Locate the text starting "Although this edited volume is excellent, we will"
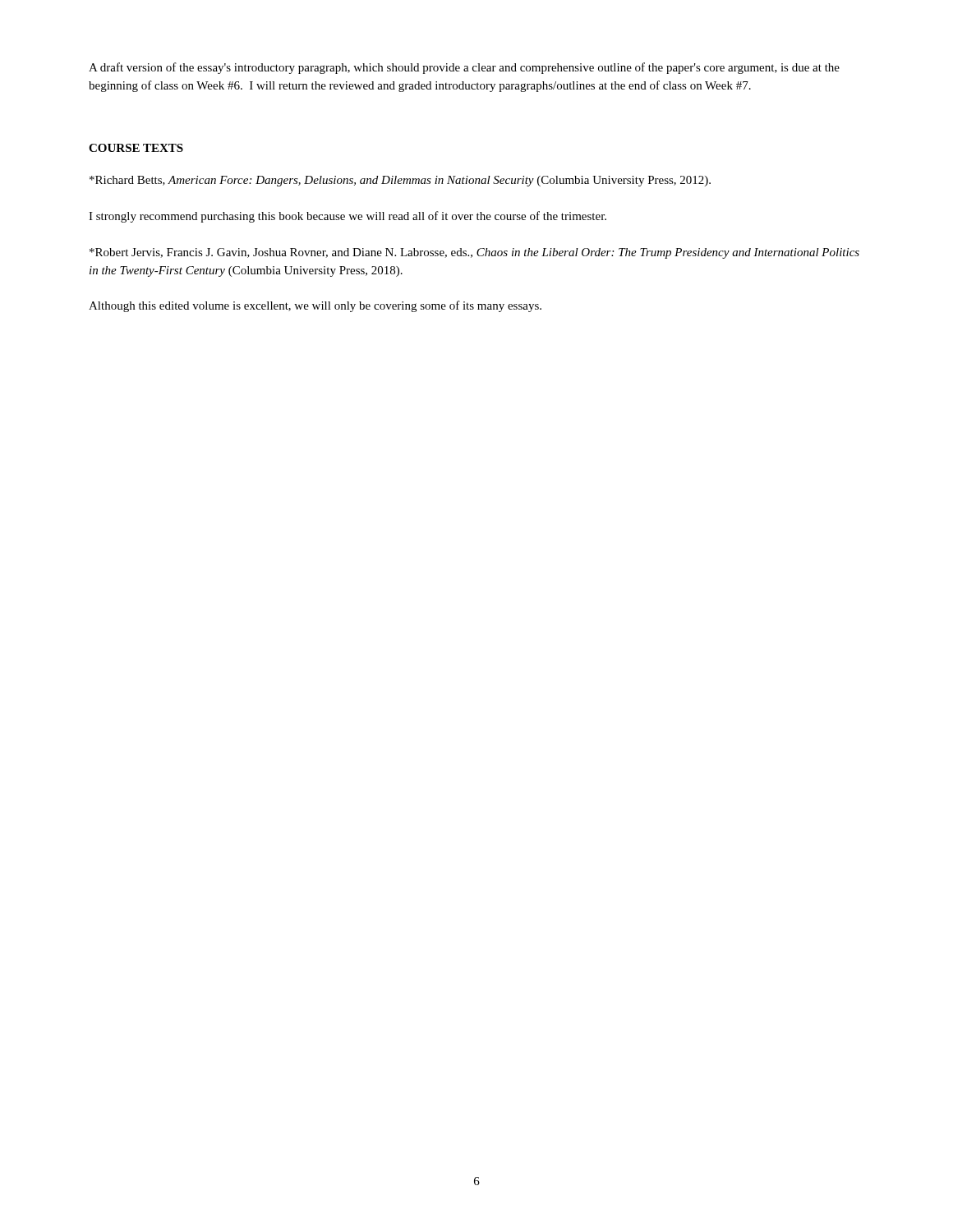This screenshot has height=1232, width=953. tap(315, 306)
